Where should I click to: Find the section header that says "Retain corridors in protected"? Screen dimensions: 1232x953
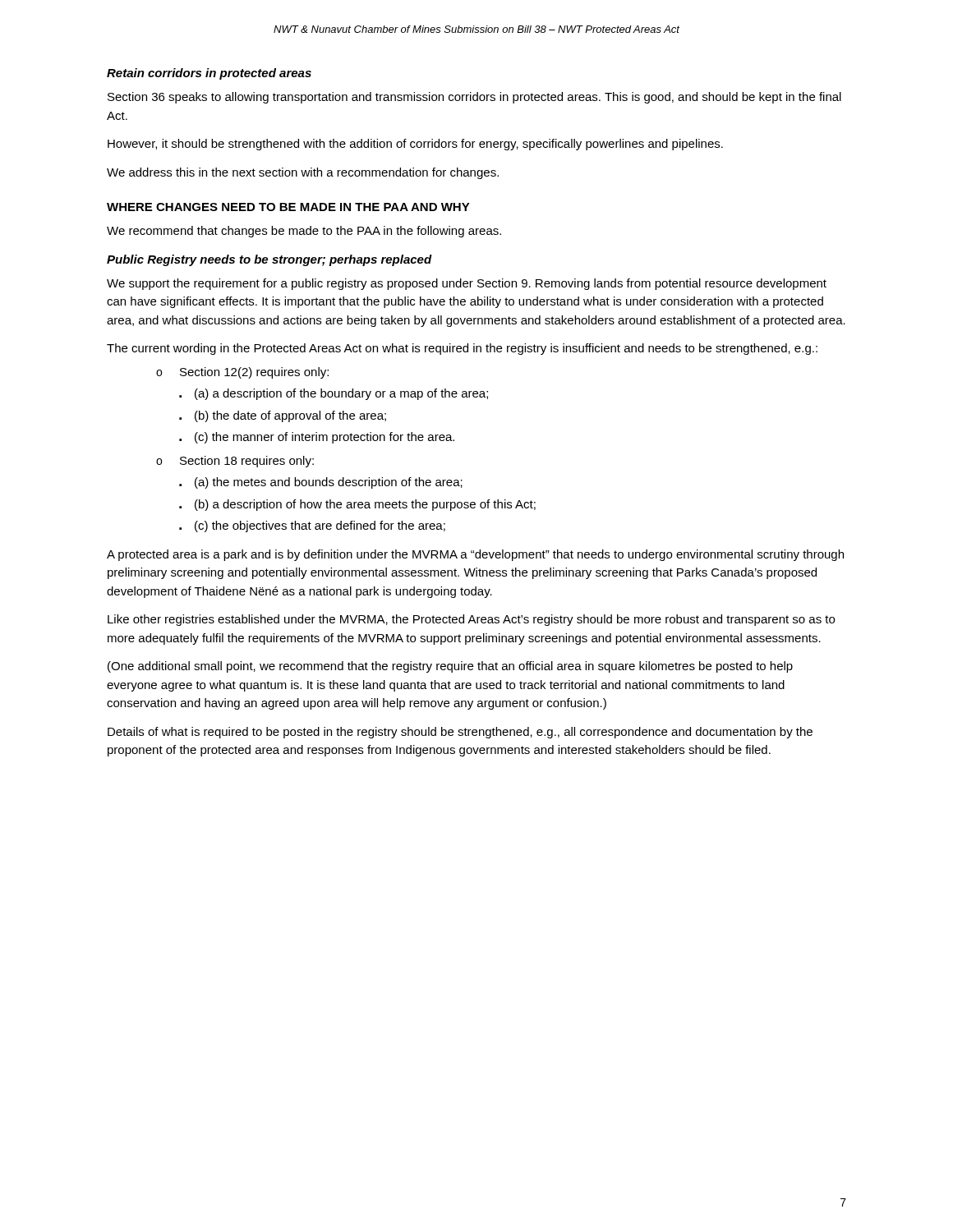[x=209, y=73]
